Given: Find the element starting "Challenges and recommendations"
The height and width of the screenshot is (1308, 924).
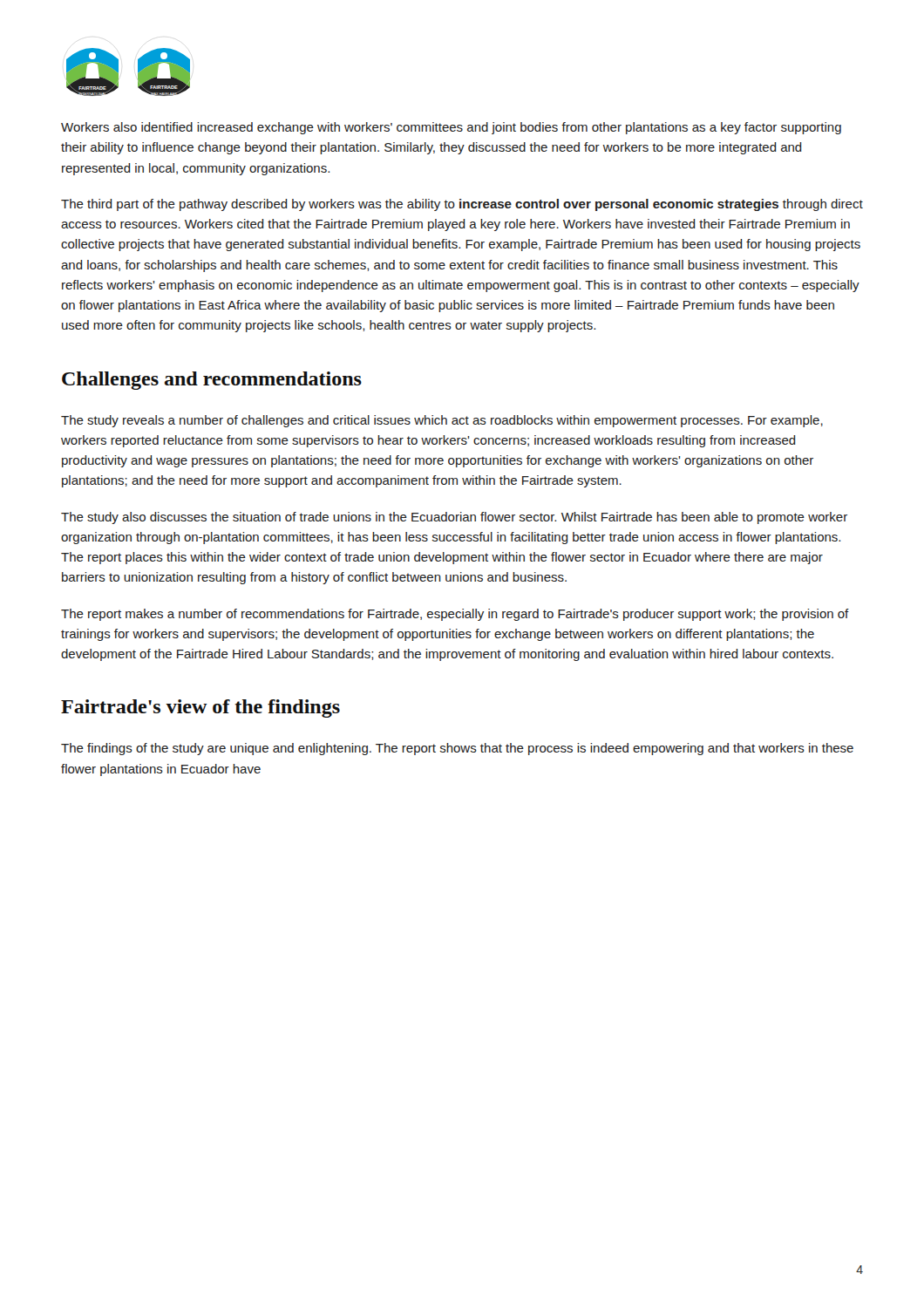Looking at the screenshot, I should (211, 378).
